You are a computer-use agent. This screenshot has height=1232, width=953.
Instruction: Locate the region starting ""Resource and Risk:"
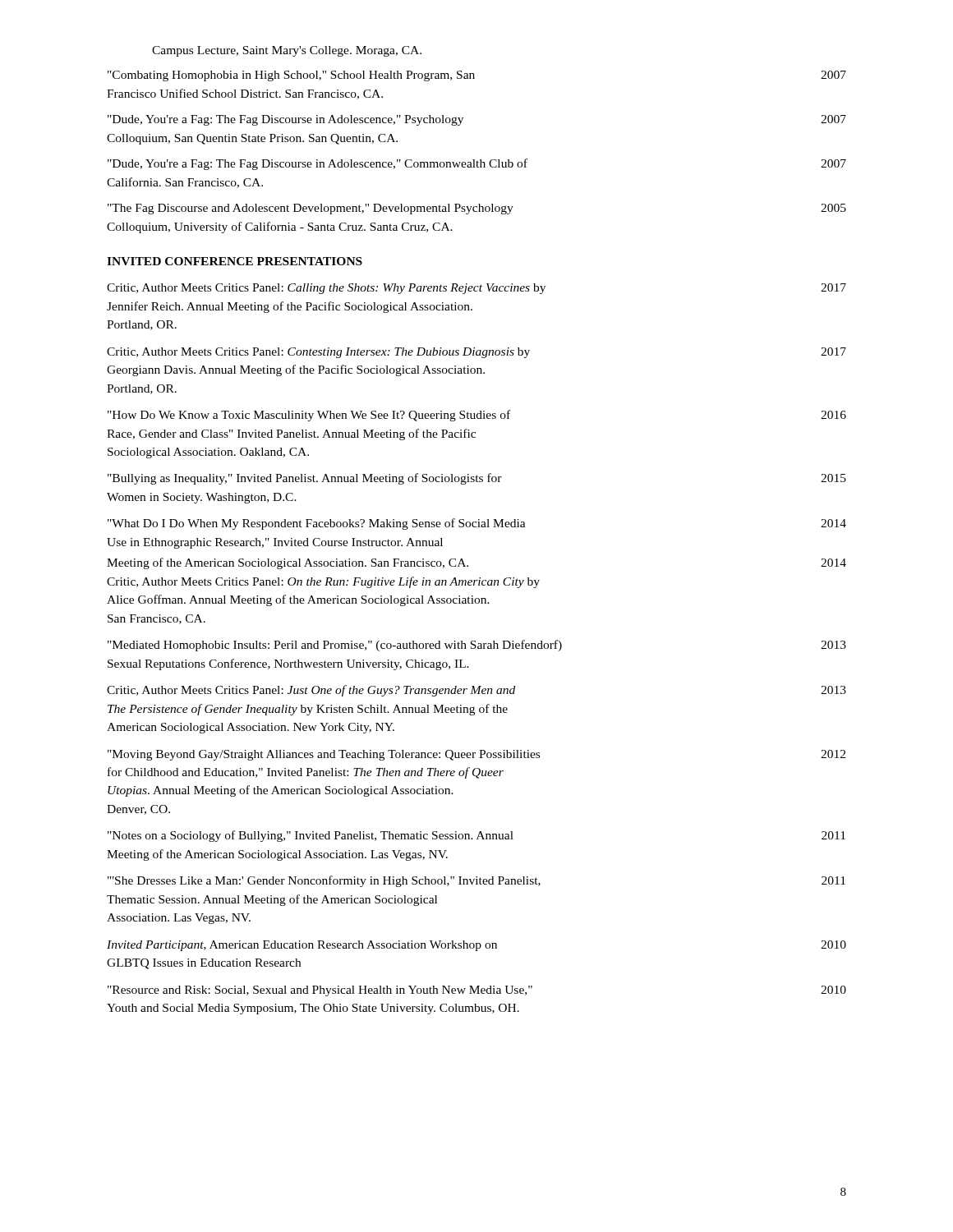click(x=476, y=999)
